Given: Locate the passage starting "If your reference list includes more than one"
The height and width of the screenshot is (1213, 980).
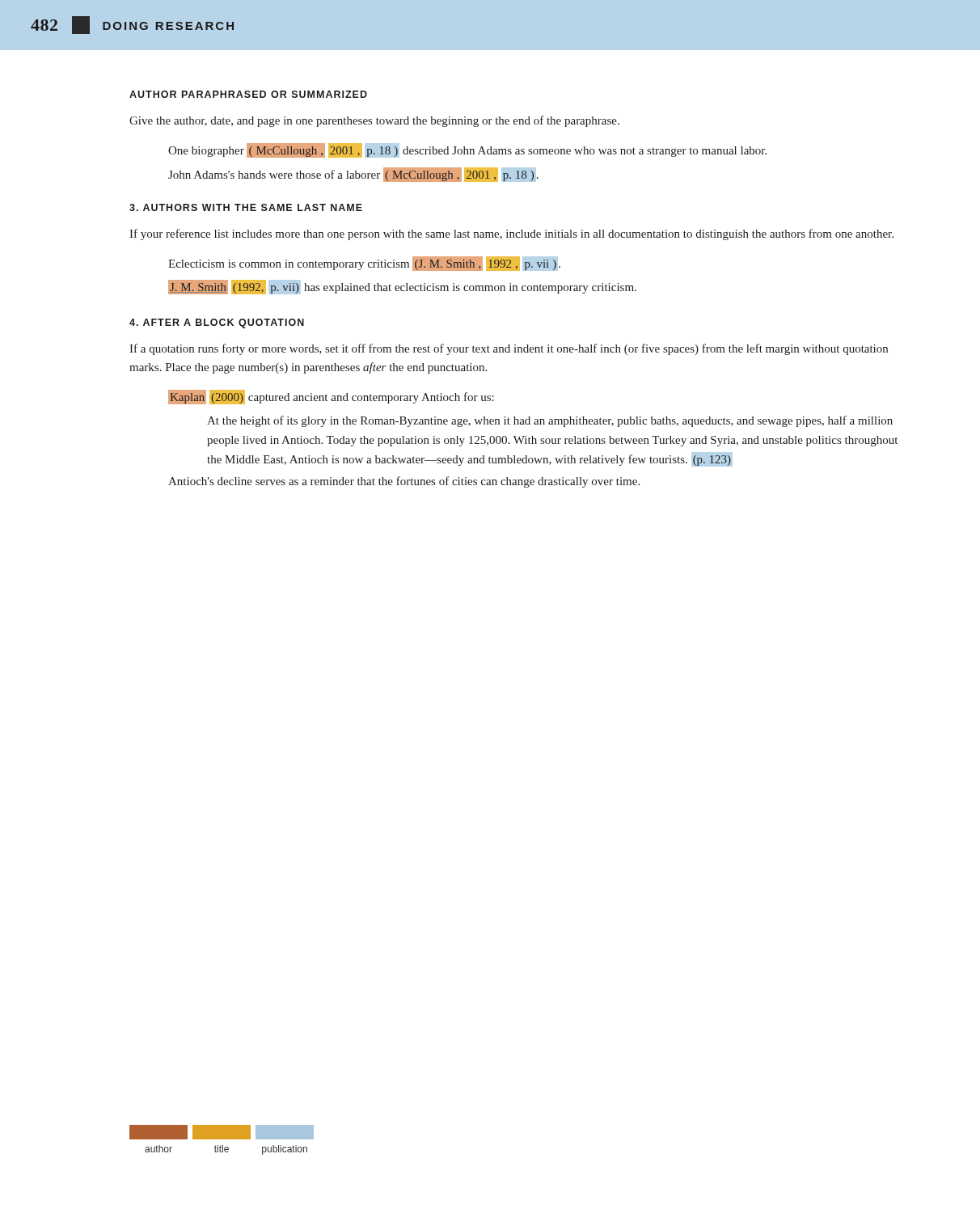Looking at the screenshot, I should 512,234.
